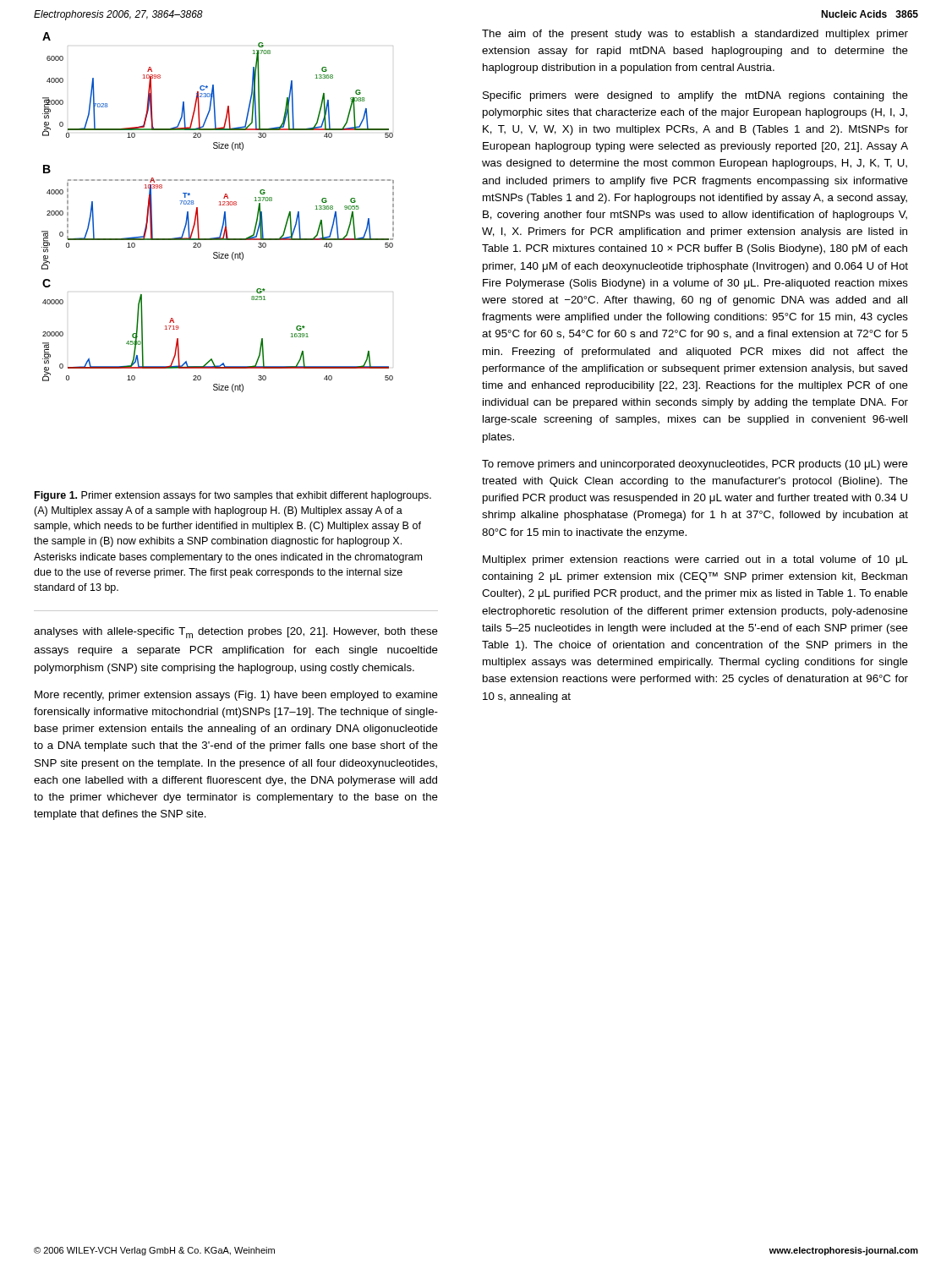Find the text starting "Specific primers were designed"

point(695,266)
